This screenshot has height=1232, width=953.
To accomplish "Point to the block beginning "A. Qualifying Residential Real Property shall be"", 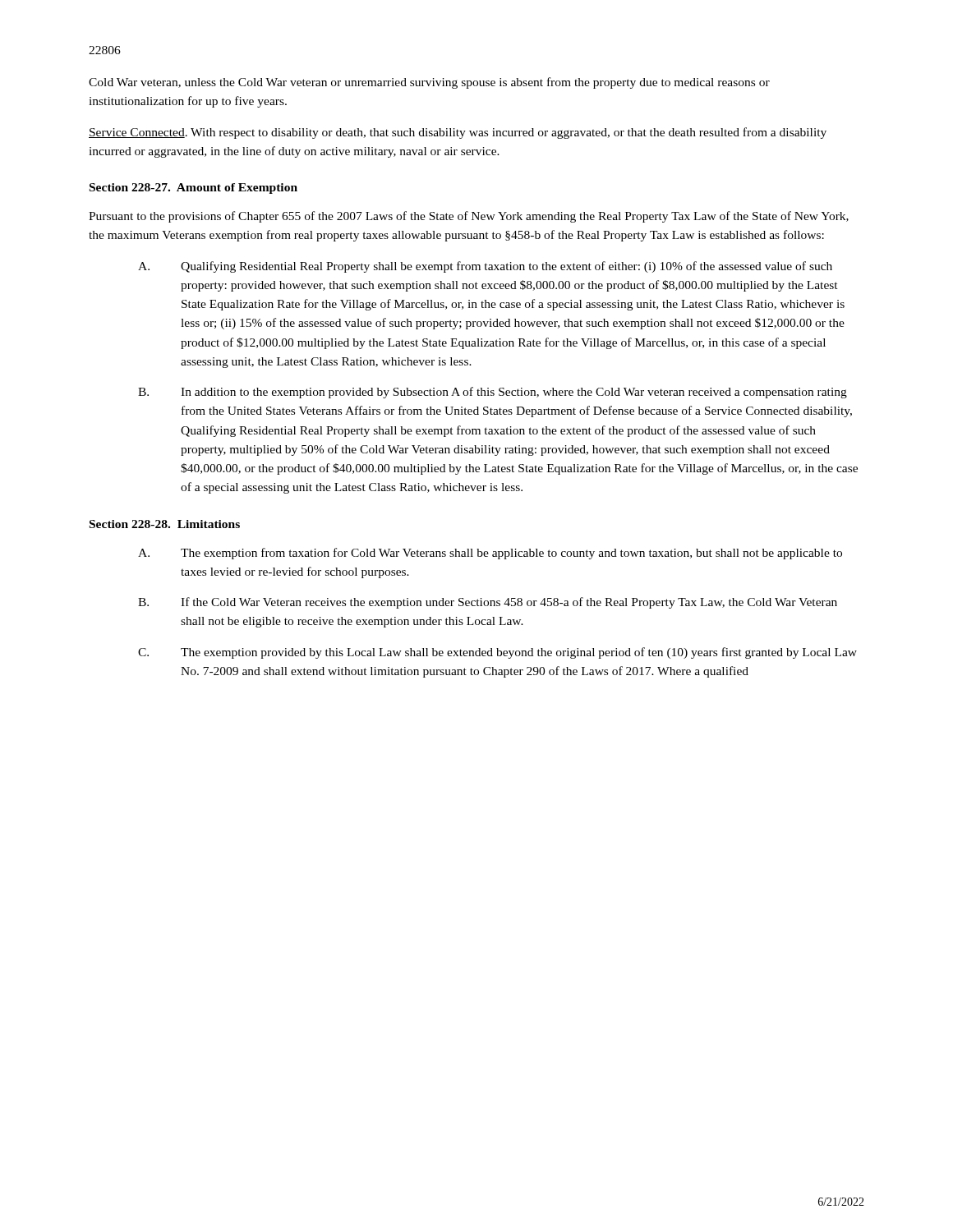I will click(x=476, y=313).
